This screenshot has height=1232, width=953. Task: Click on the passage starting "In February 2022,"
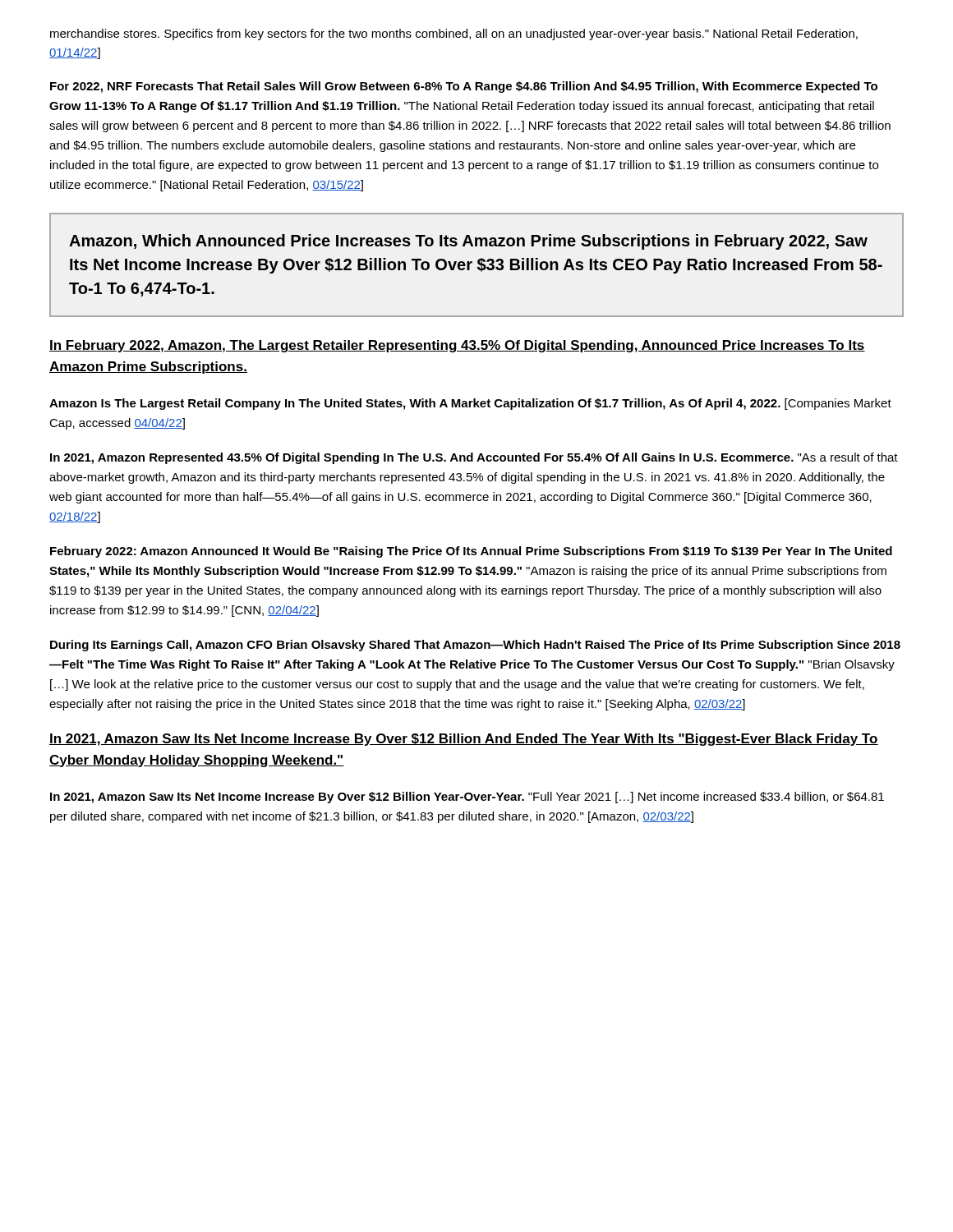[457, 356]
